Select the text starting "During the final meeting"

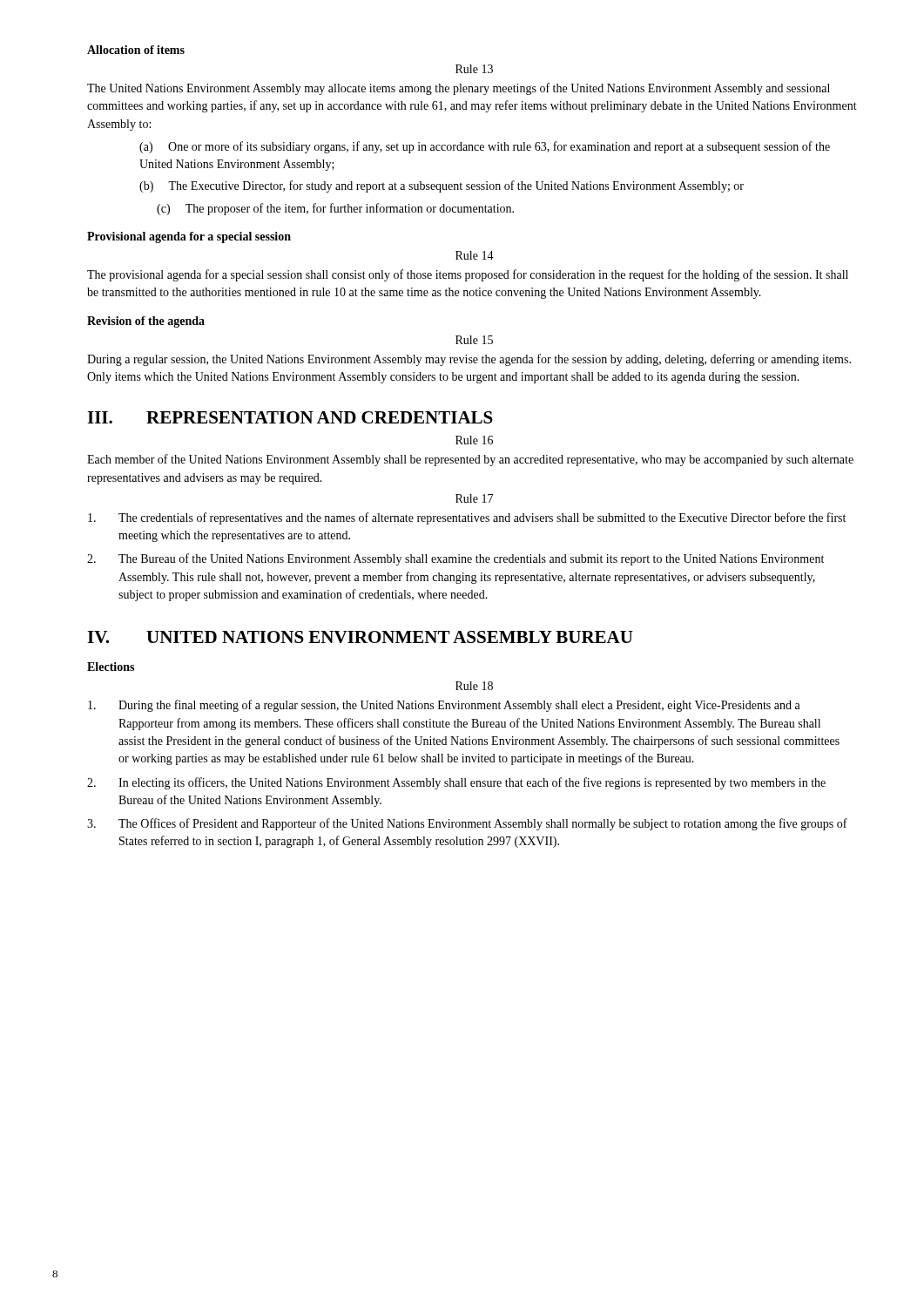click(469, 733)
